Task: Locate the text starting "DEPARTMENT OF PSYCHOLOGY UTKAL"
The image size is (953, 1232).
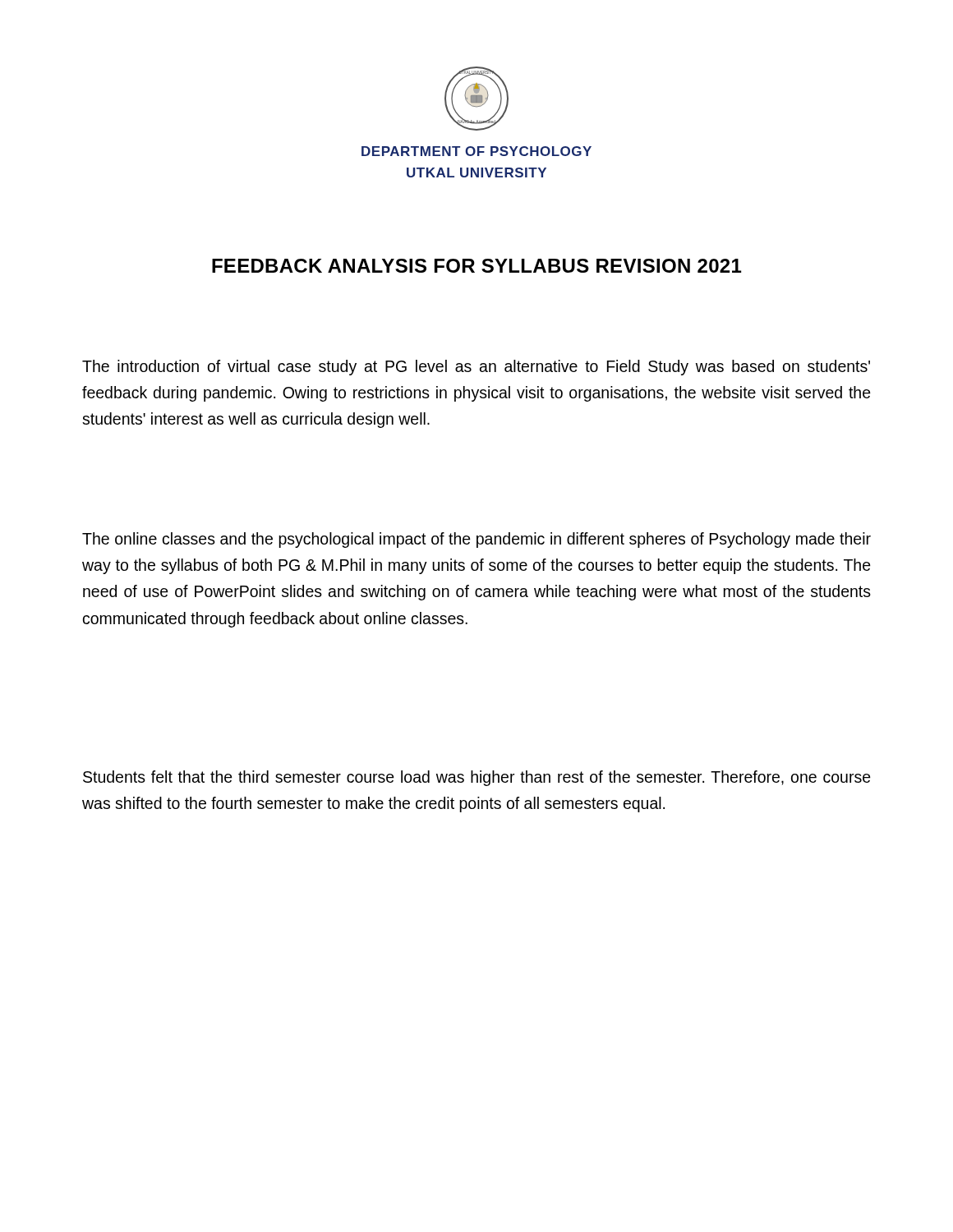Action: coord(476,162)
